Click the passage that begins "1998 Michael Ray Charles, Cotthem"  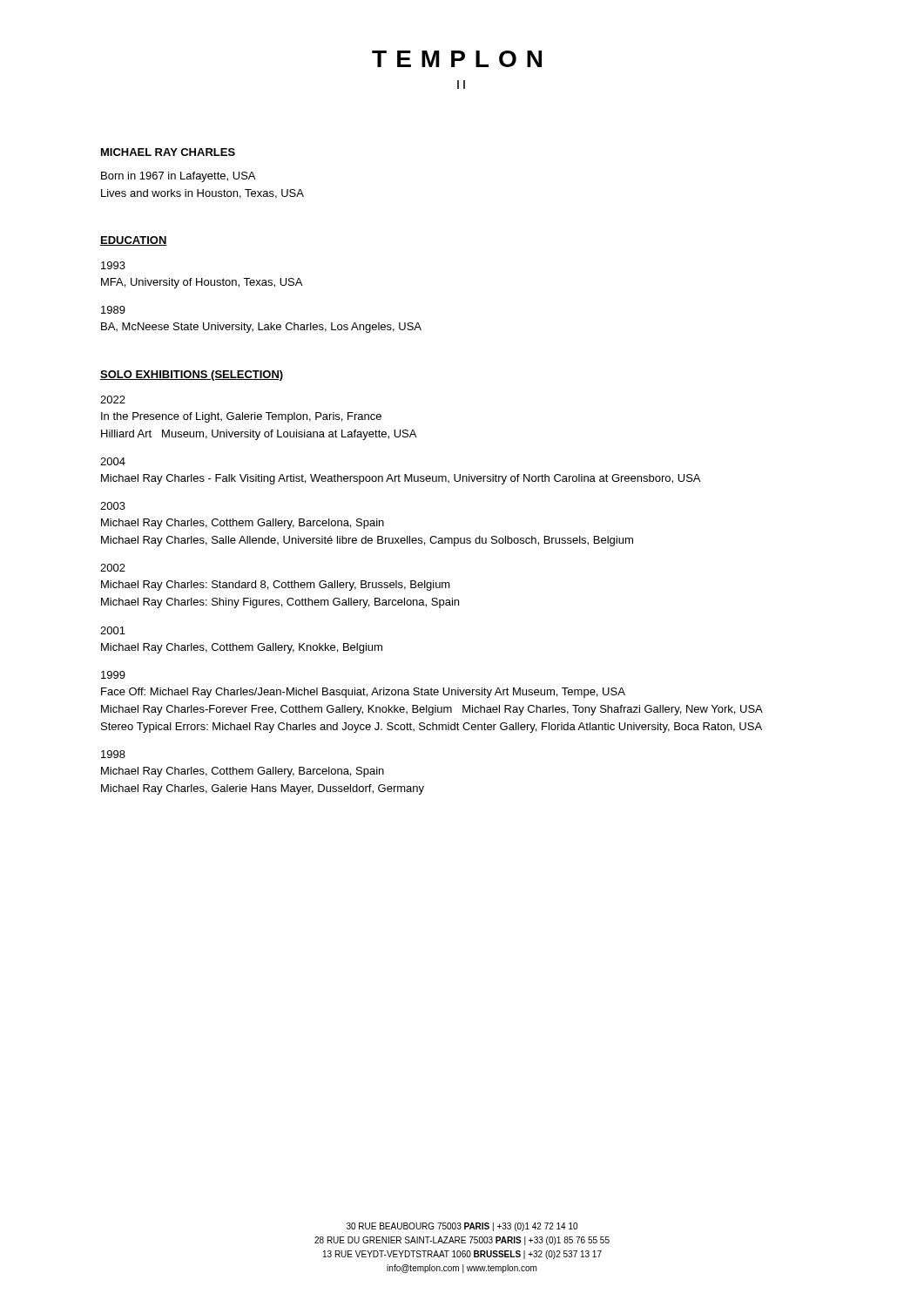click(x=113, y=754)
